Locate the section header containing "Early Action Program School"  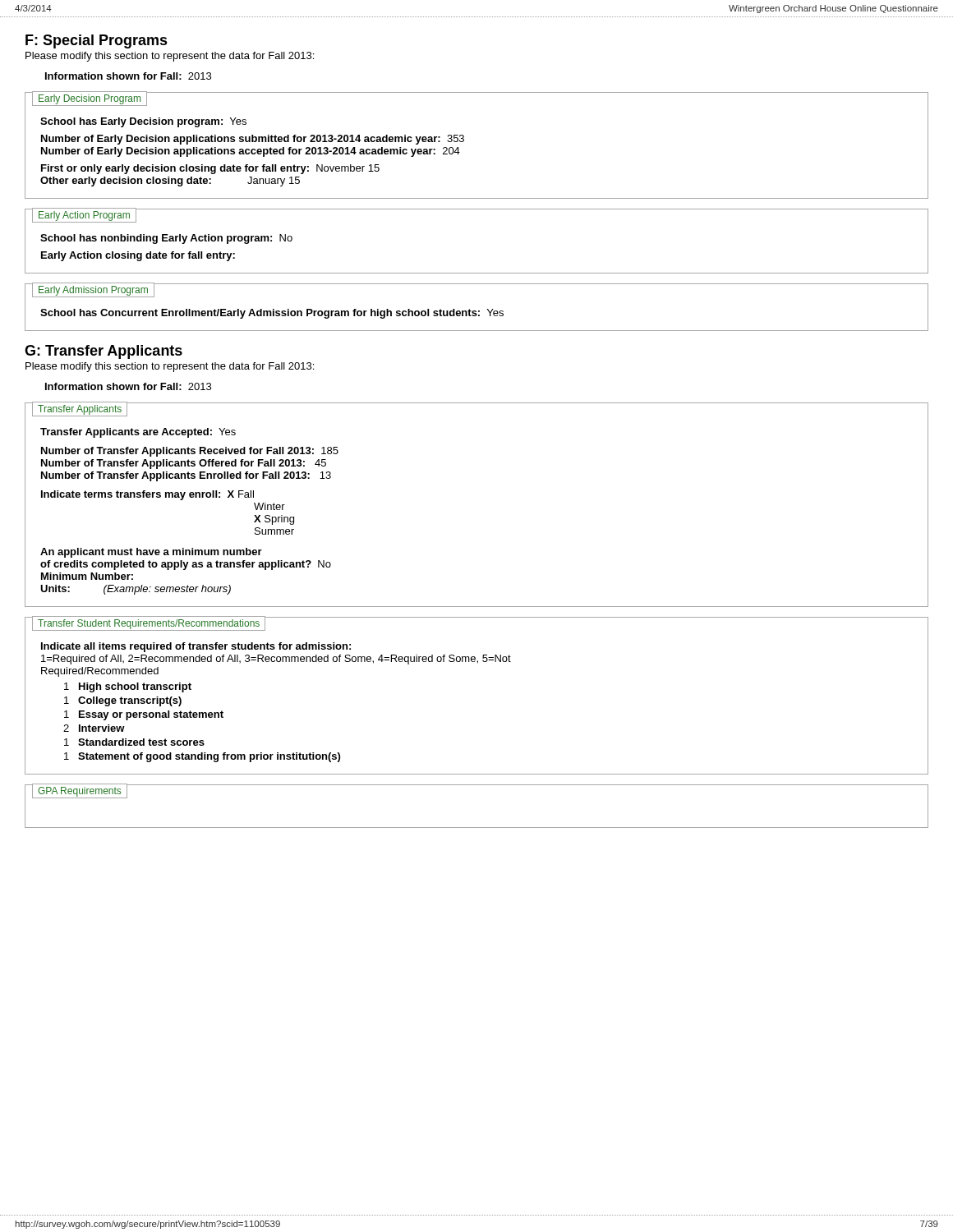(476, 241)
